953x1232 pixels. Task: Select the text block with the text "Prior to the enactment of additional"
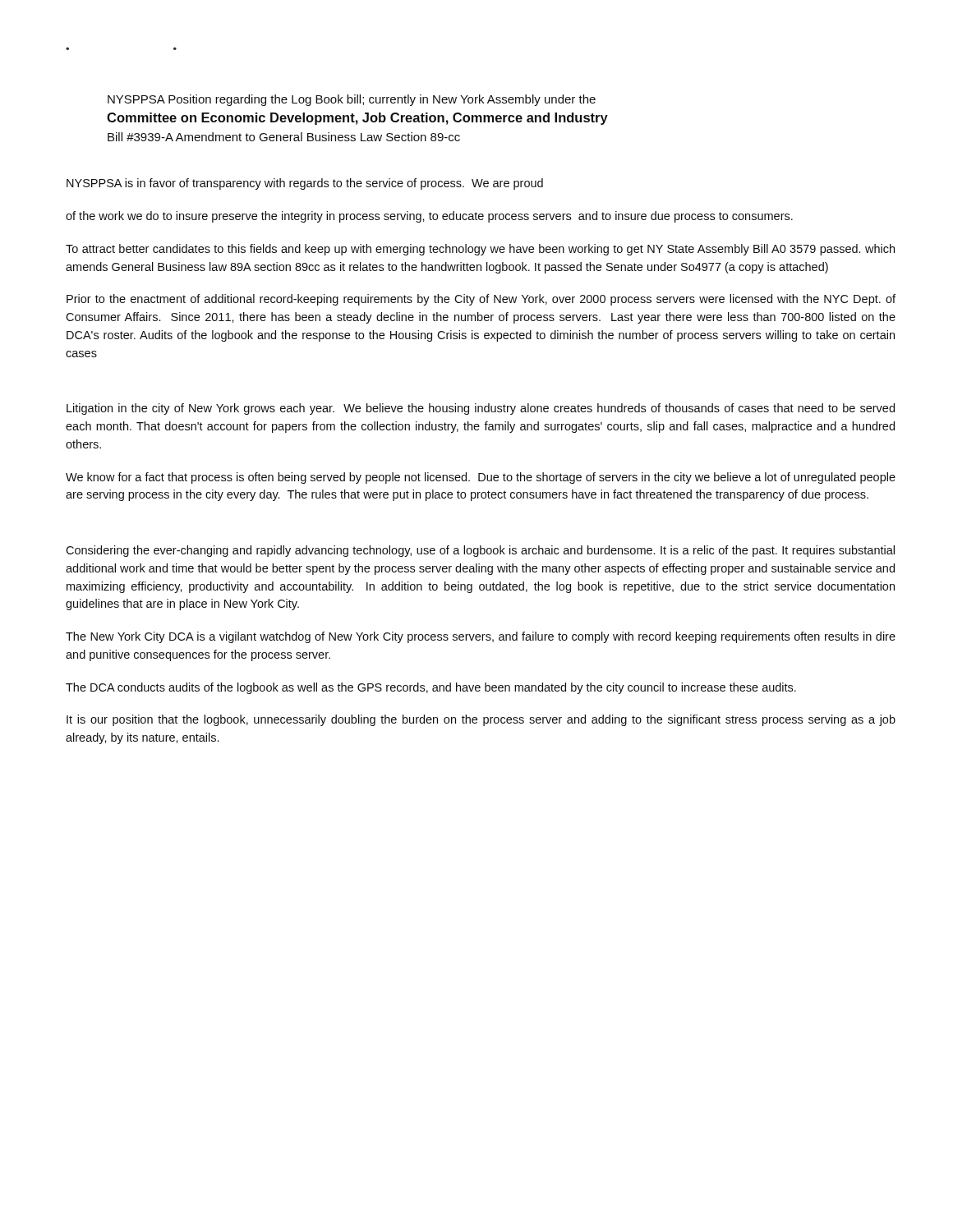coord(481,326)
